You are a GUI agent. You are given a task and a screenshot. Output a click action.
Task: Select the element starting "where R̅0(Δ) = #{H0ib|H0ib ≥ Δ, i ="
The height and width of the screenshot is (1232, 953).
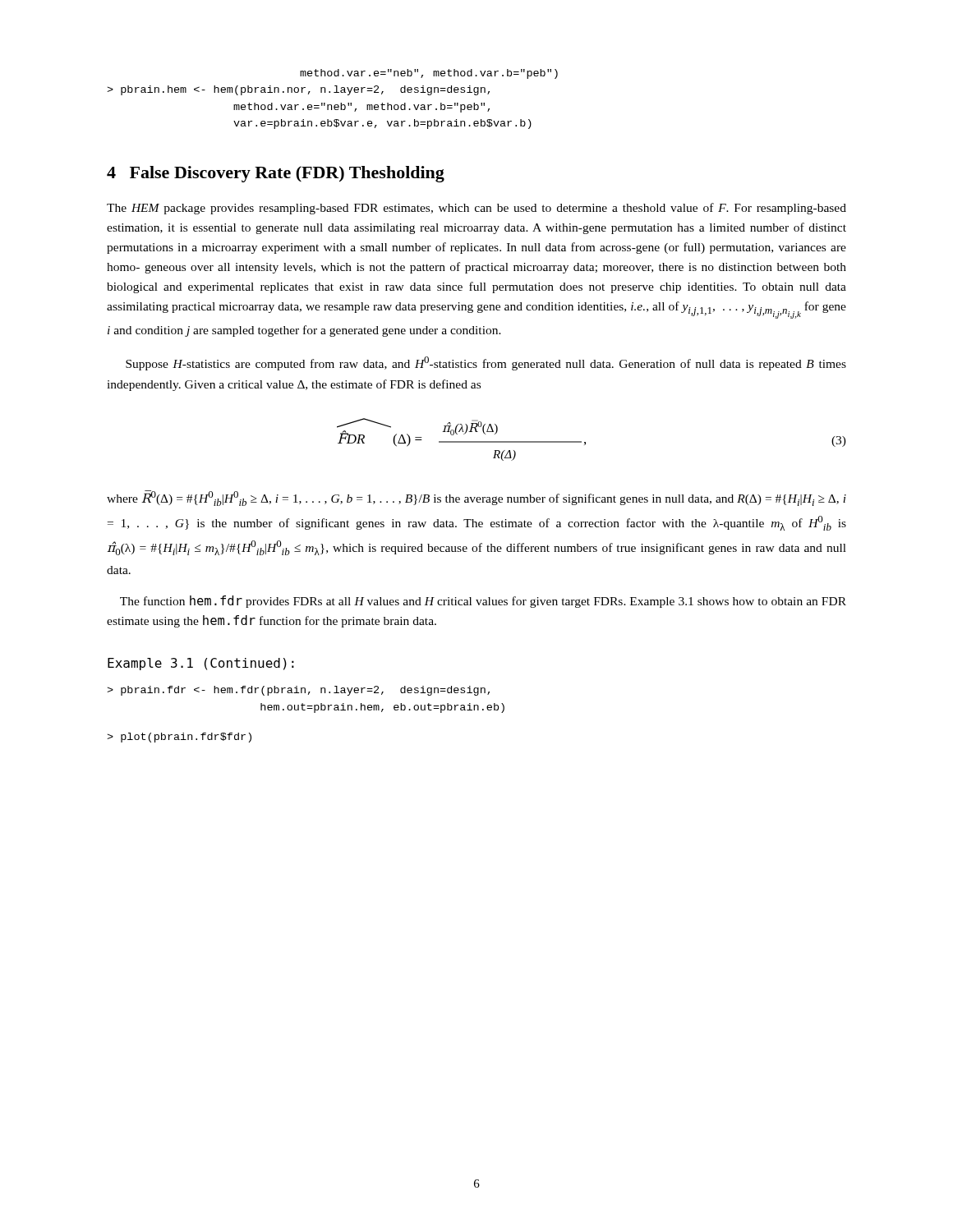coord(476,532)
